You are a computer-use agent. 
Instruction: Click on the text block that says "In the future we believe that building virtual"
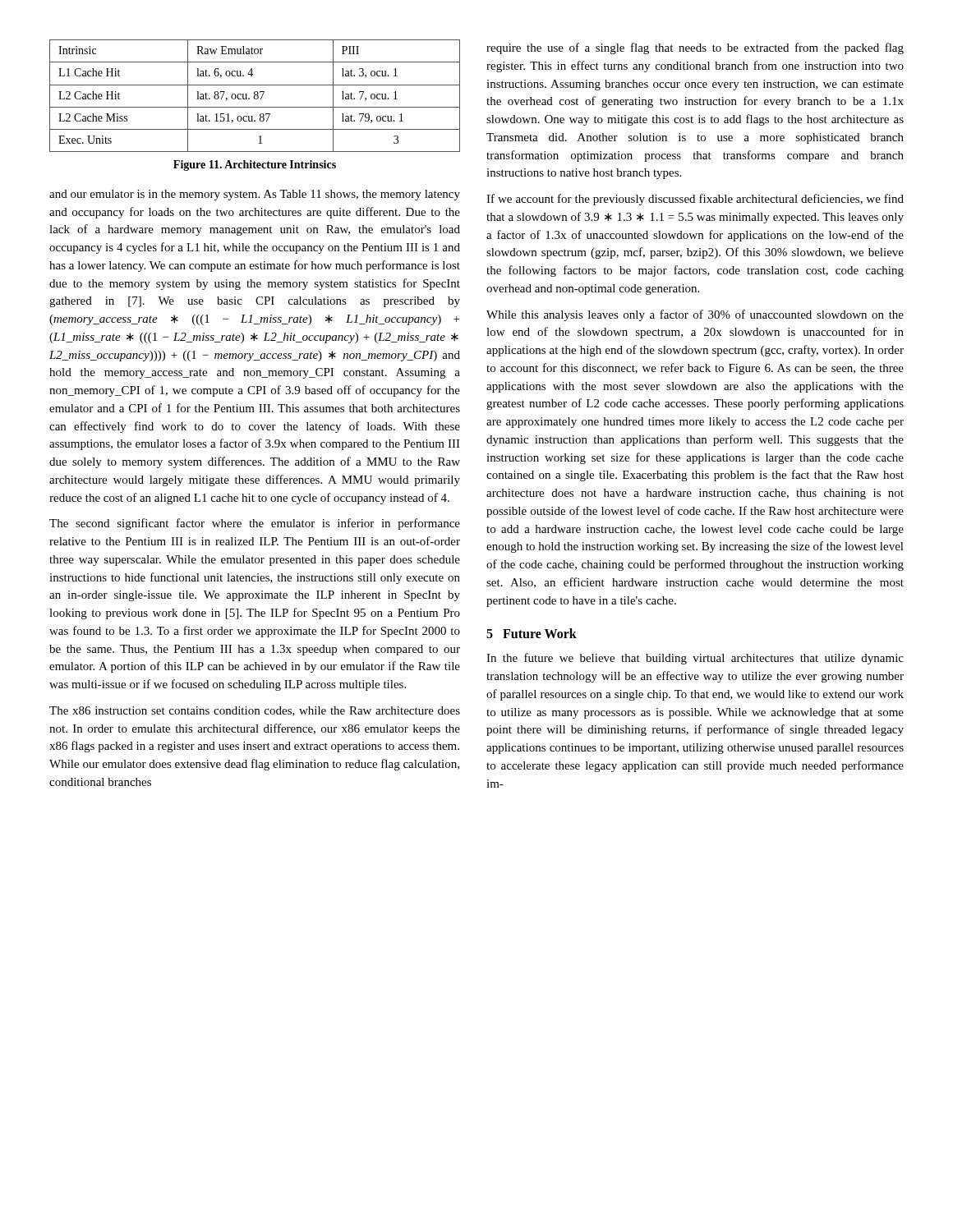tap(695, 721)
